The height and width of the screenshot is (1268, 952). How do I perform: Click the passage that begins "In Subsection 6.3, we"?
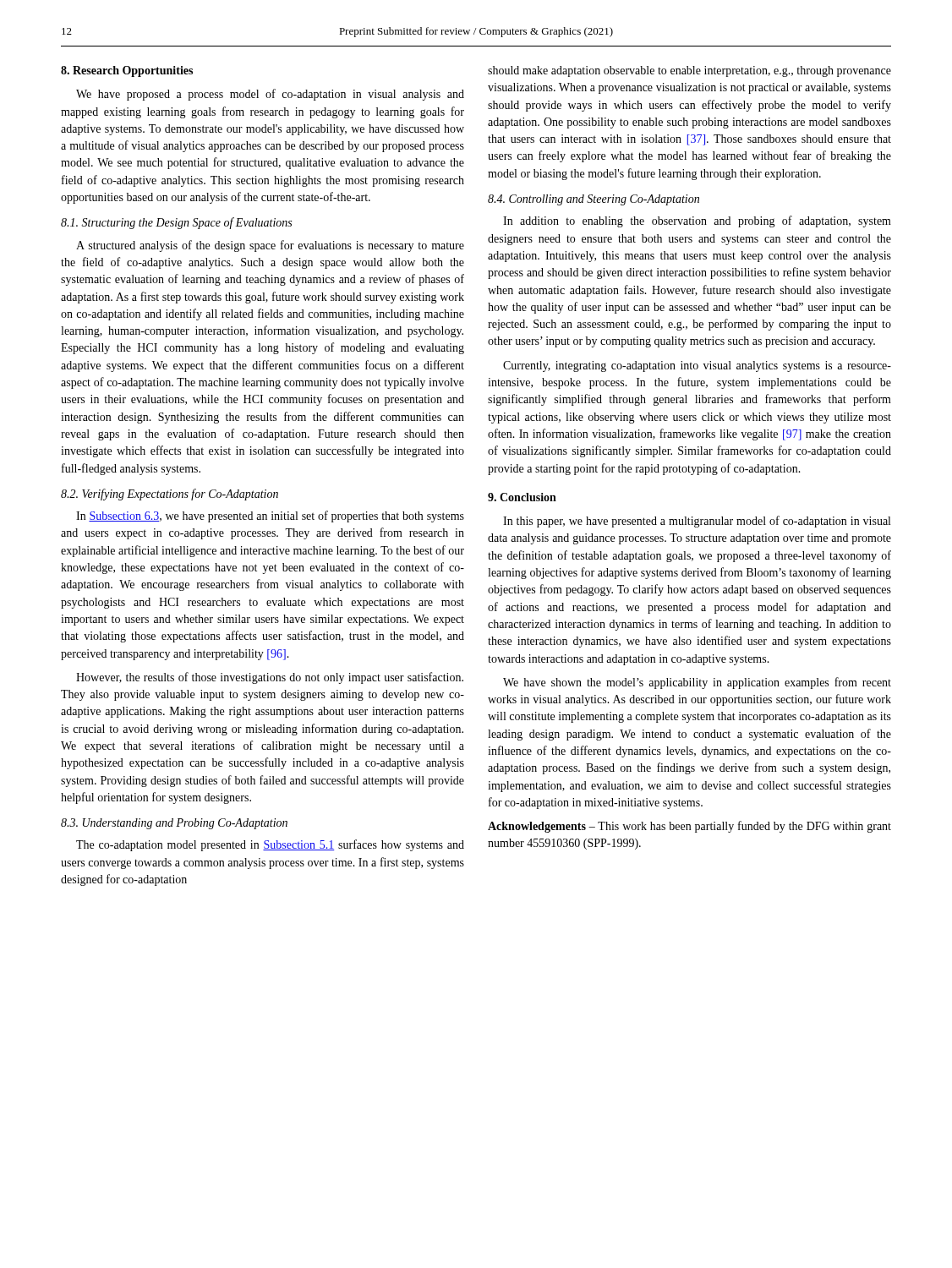(x=263, y=657)
